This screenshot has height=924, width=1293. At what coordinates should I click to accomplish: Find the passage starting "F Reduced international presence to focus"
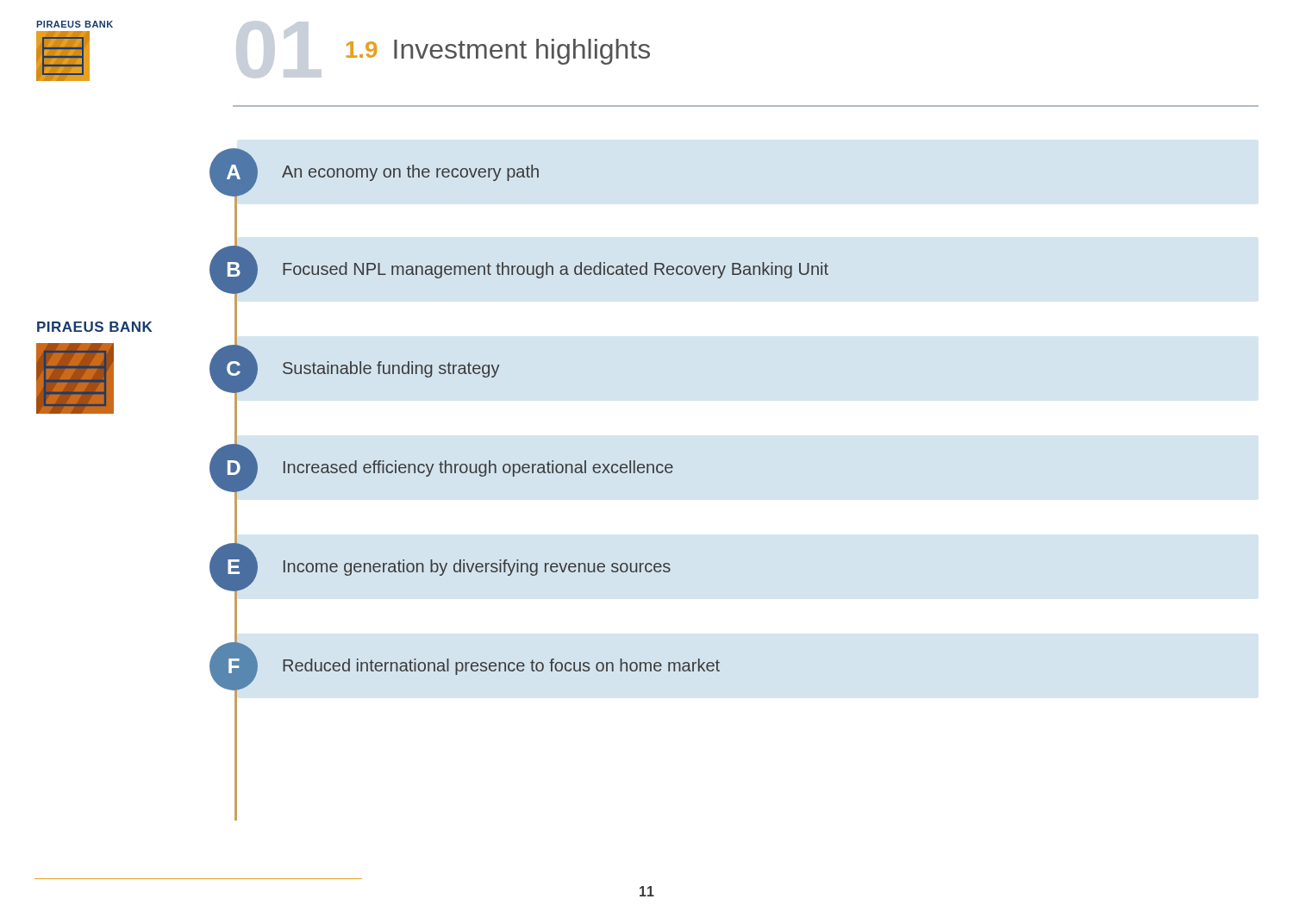(x=734, y=666)
